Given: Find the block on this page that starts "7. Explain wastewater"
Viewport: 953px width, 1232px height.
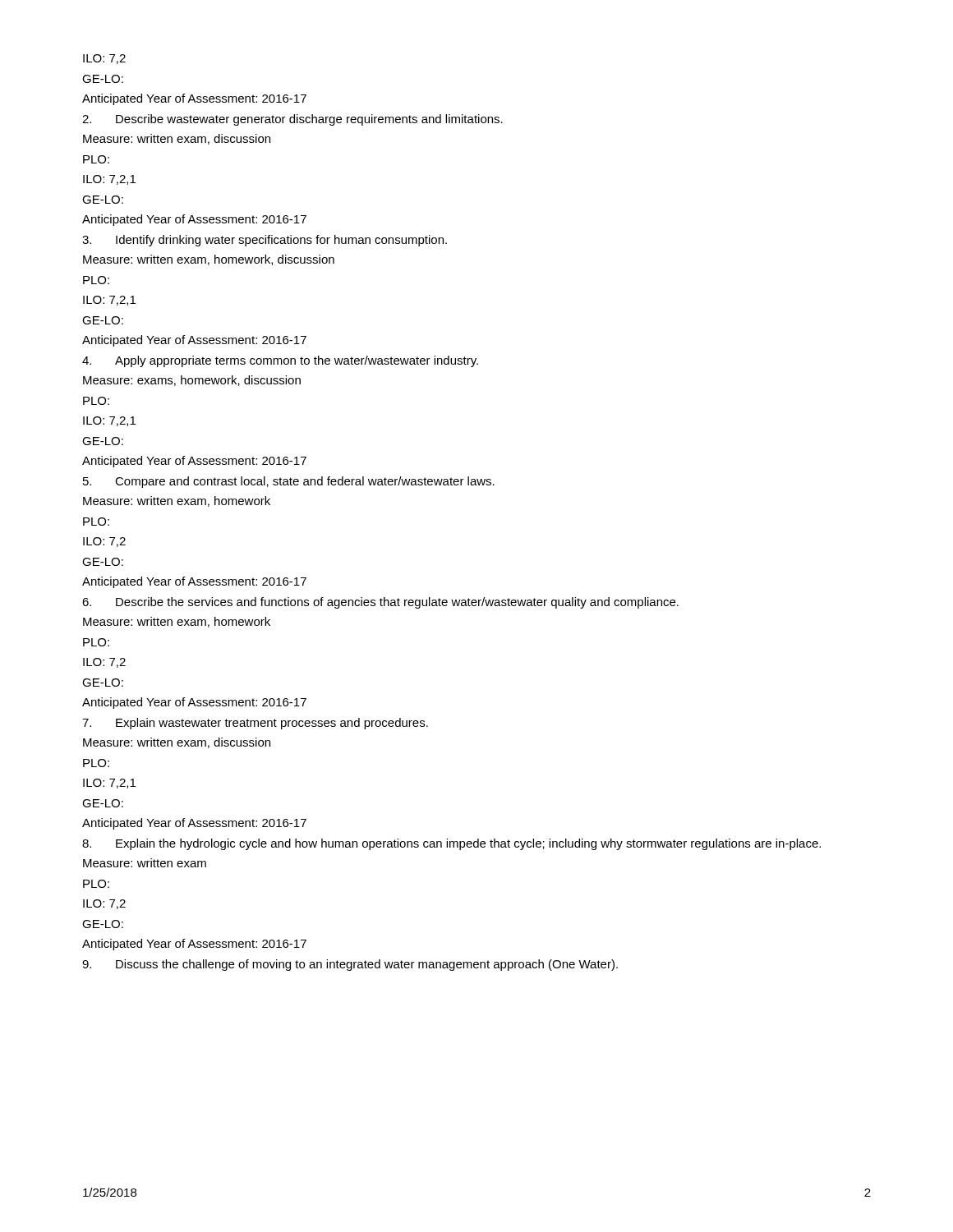Looking at the screenshot, I should pos(255,724).
